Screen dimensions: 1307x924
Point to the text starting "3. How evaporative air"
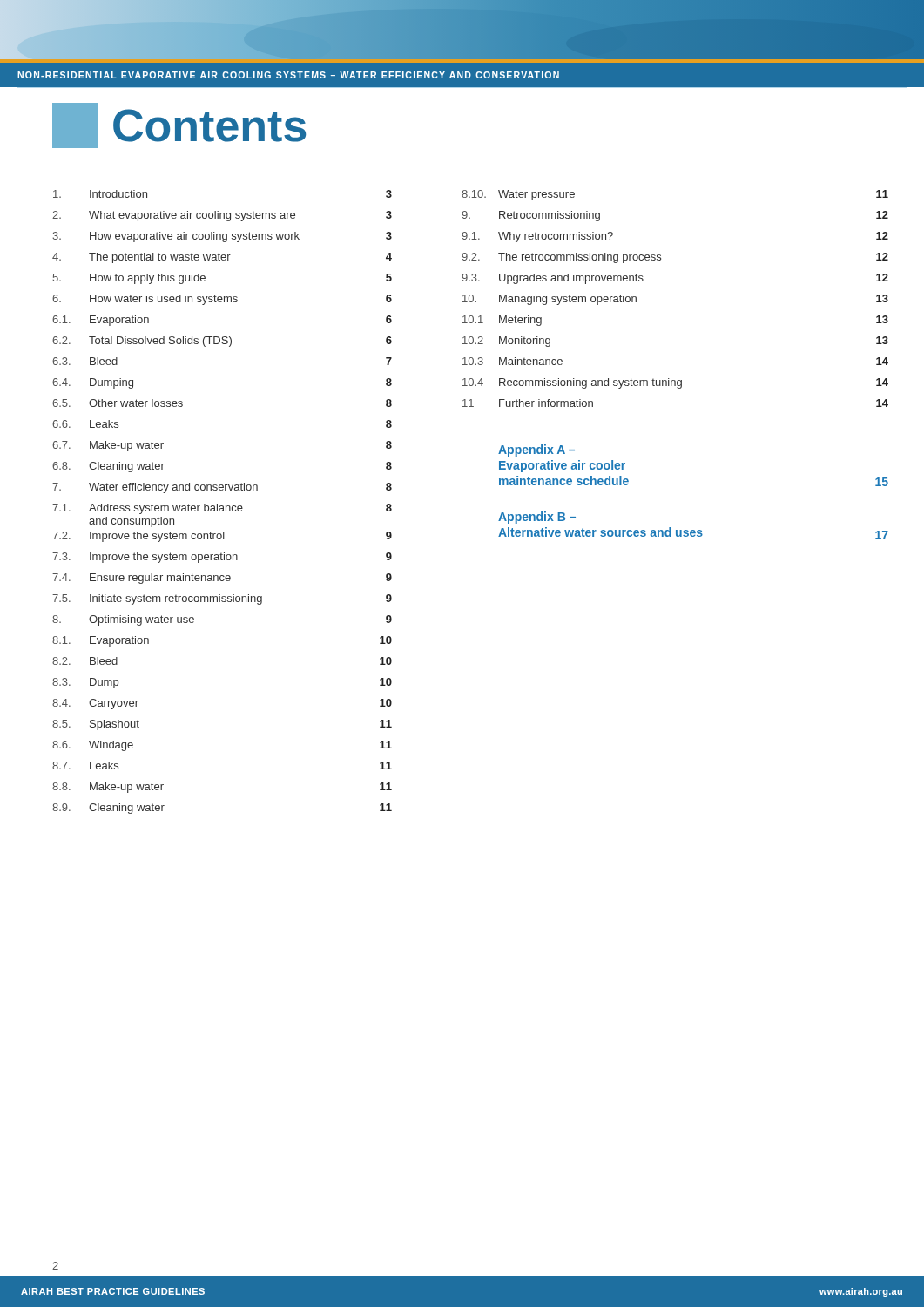pos(222,236)
